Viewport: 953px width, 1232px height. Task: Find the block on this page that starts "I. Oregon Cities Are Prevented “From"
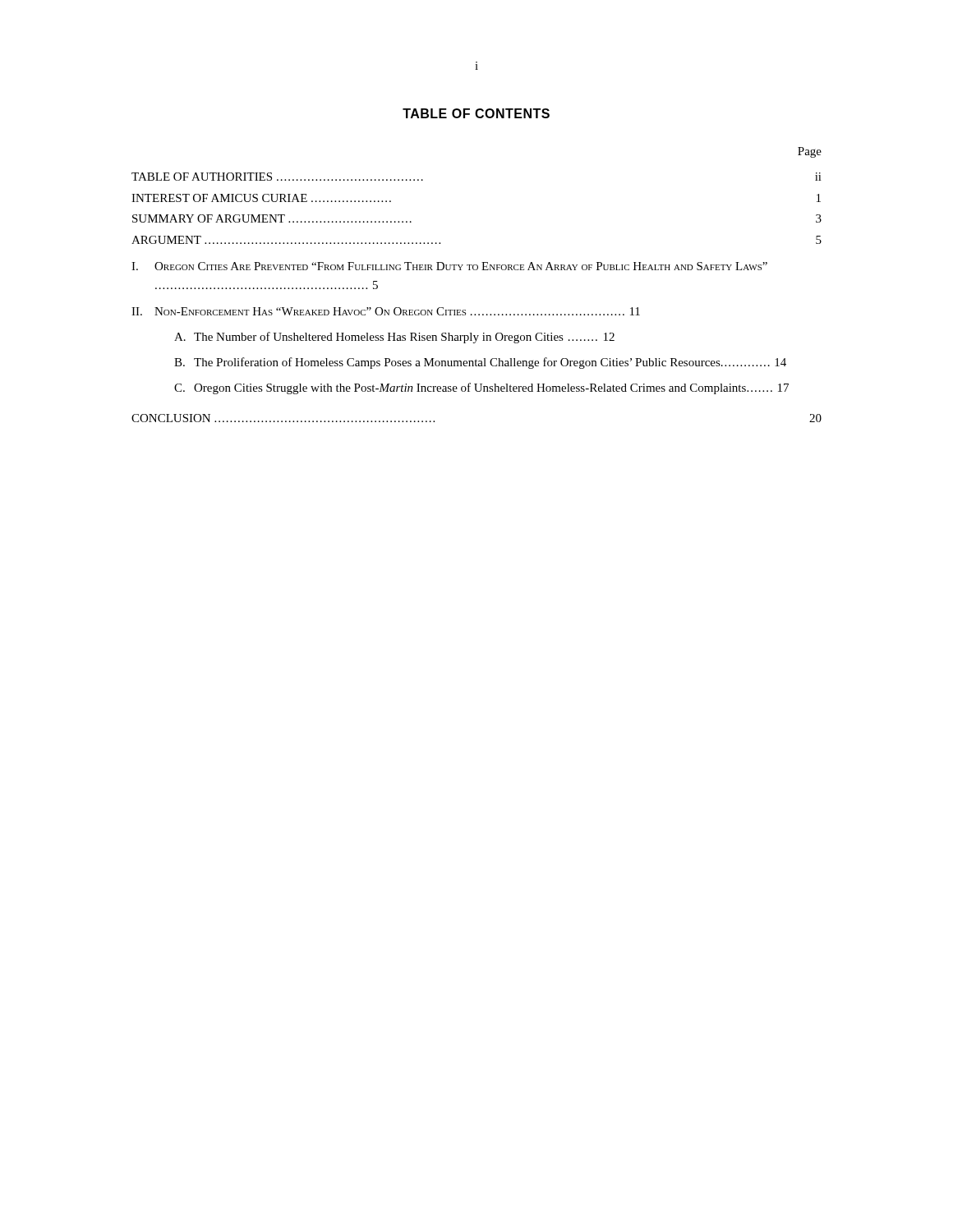pyautogui.click(x=476, y=276)
